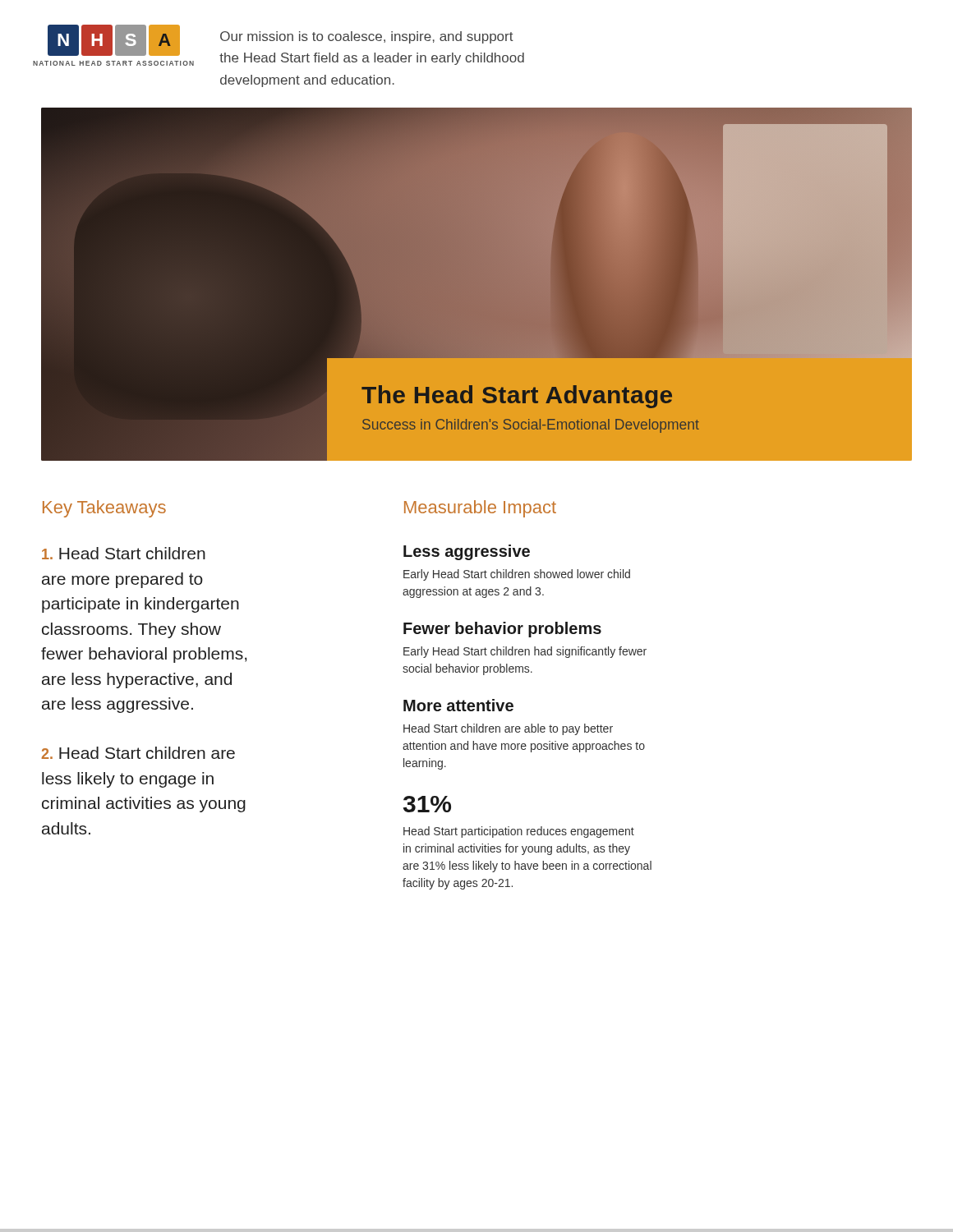Select the logo
Image resolution: width=953 pixels, height=1232 pixels.
click(x=114, y=46)
